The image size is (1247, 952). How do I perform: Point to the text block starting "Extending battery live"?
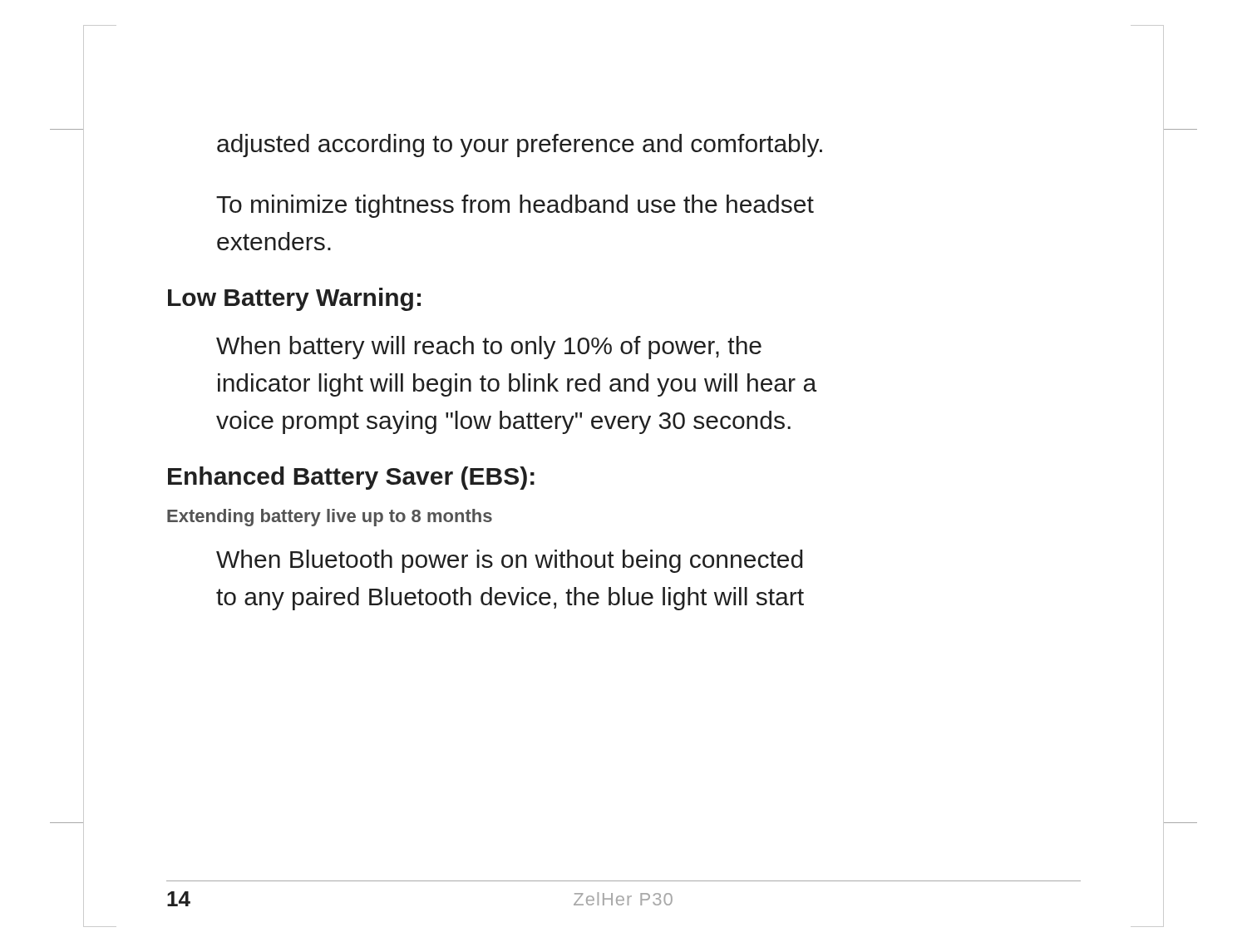coord(329,516)
